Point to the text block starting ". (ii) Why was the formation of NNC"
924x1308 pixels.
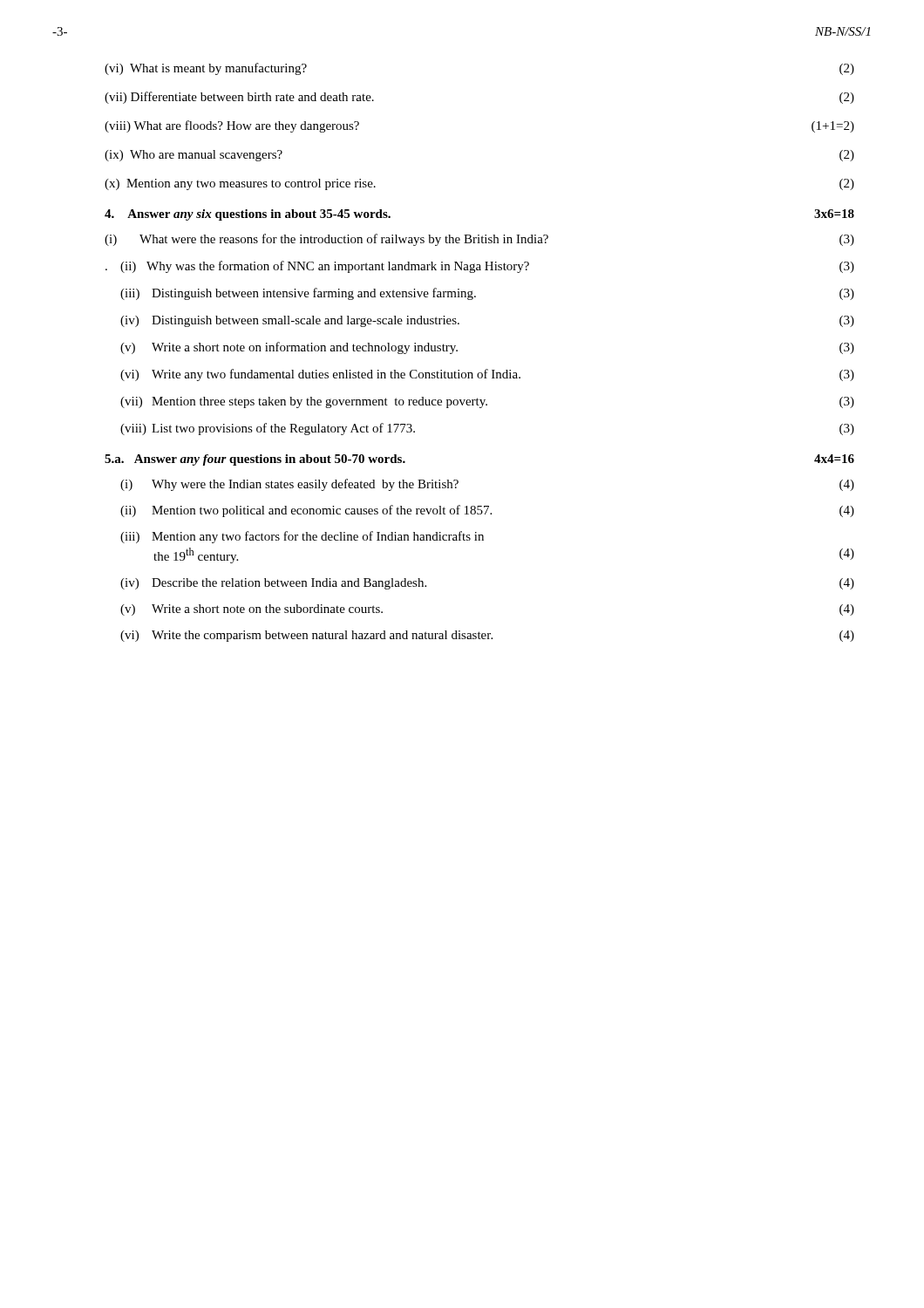click(x=479, y=266)
